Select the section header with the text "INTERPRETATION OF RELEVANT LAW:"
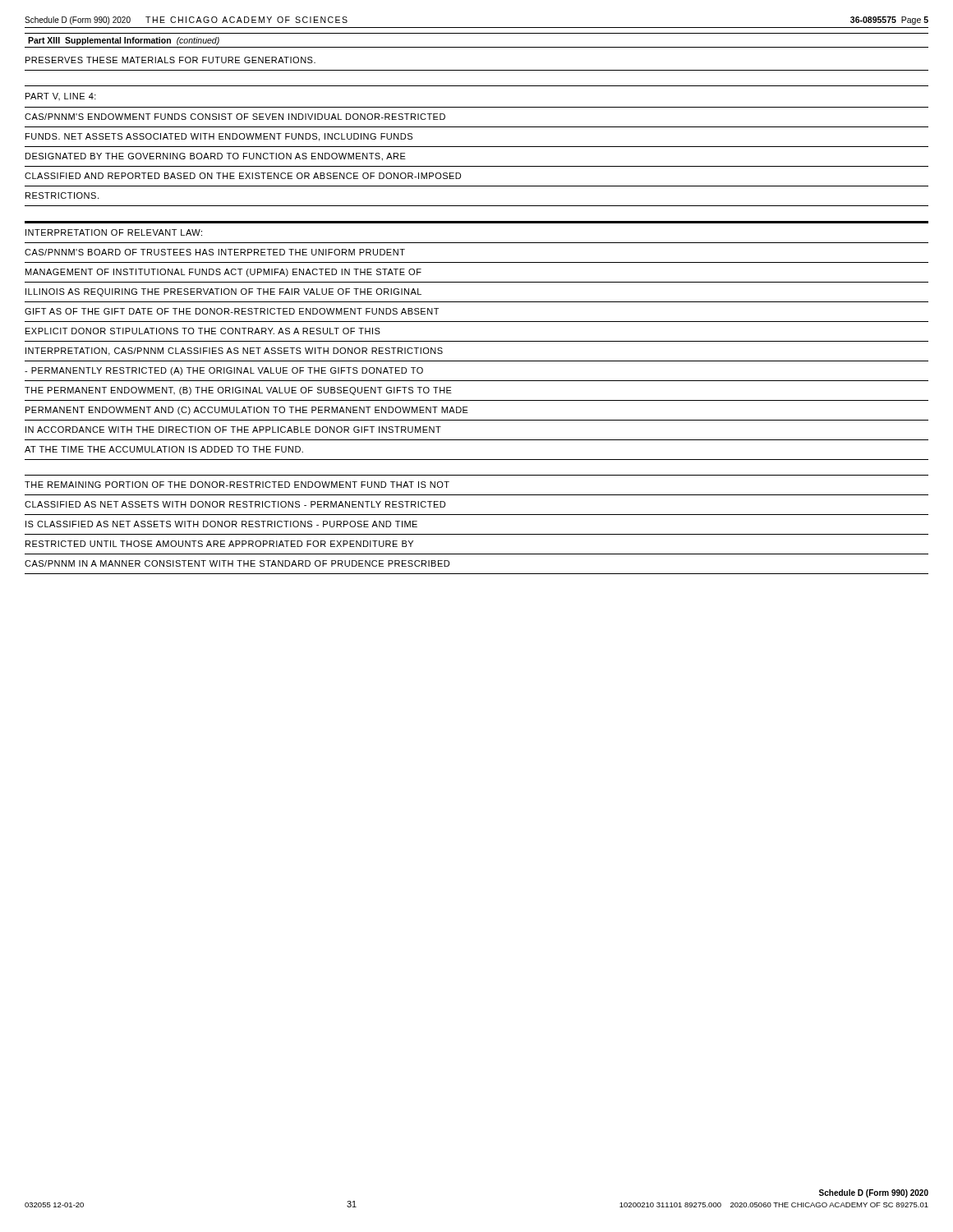The height and width of the screenshot is (1232, 953). click(114, 232)
